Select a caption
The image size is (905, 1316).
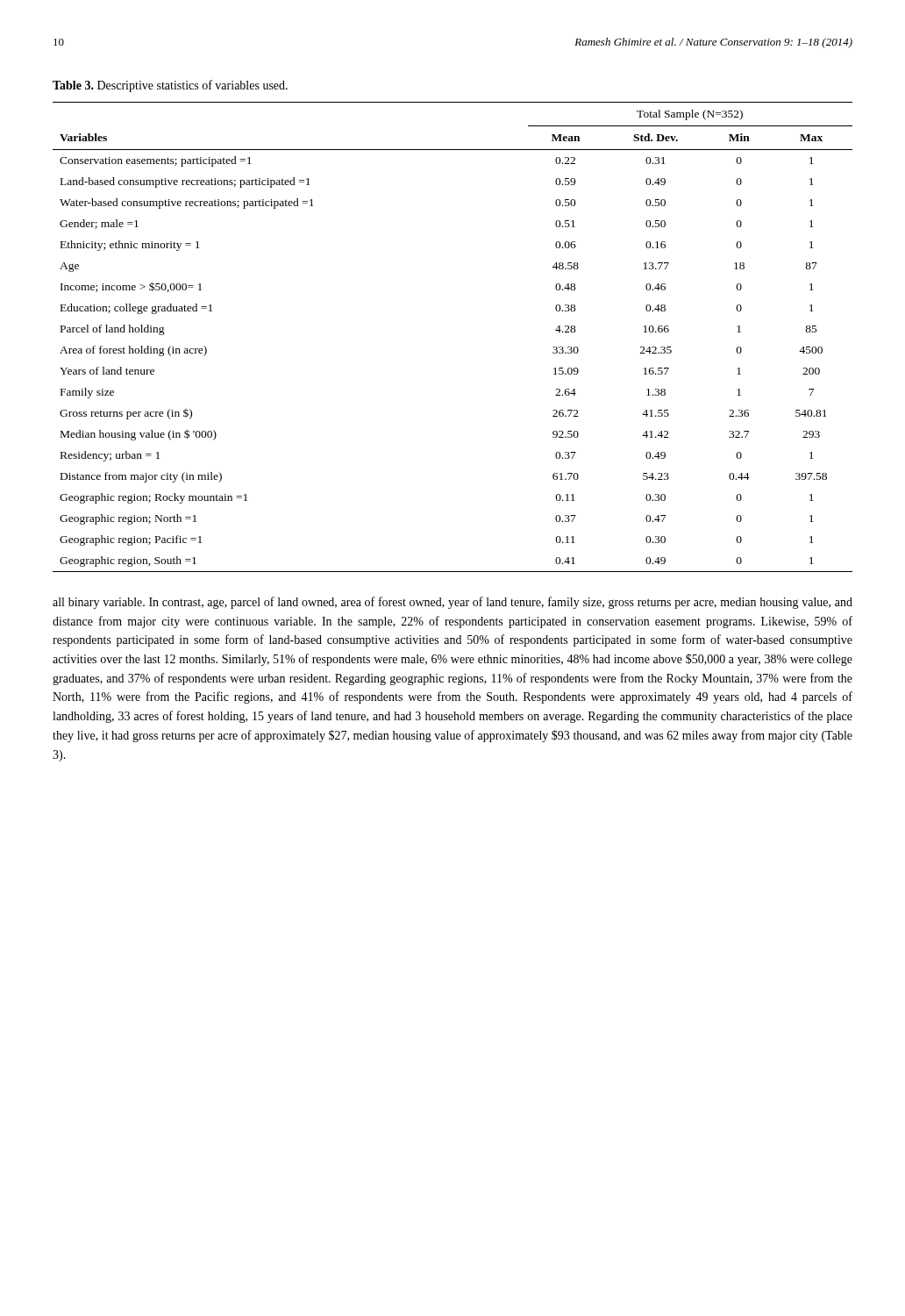pyautogui.click(x=170, y=86)
